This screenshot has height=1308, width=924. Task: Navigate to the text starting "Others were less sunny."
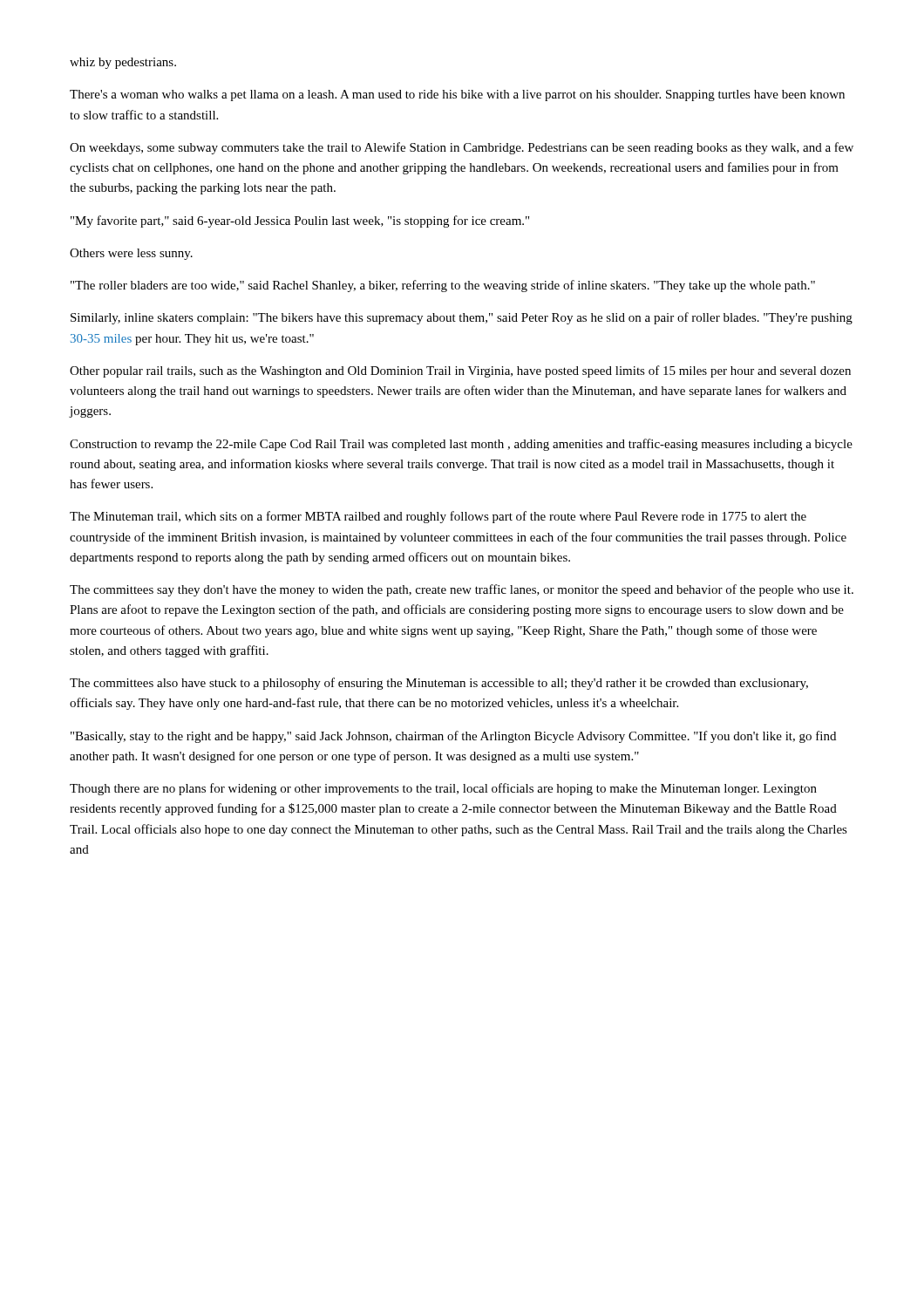tap(131, 253)
